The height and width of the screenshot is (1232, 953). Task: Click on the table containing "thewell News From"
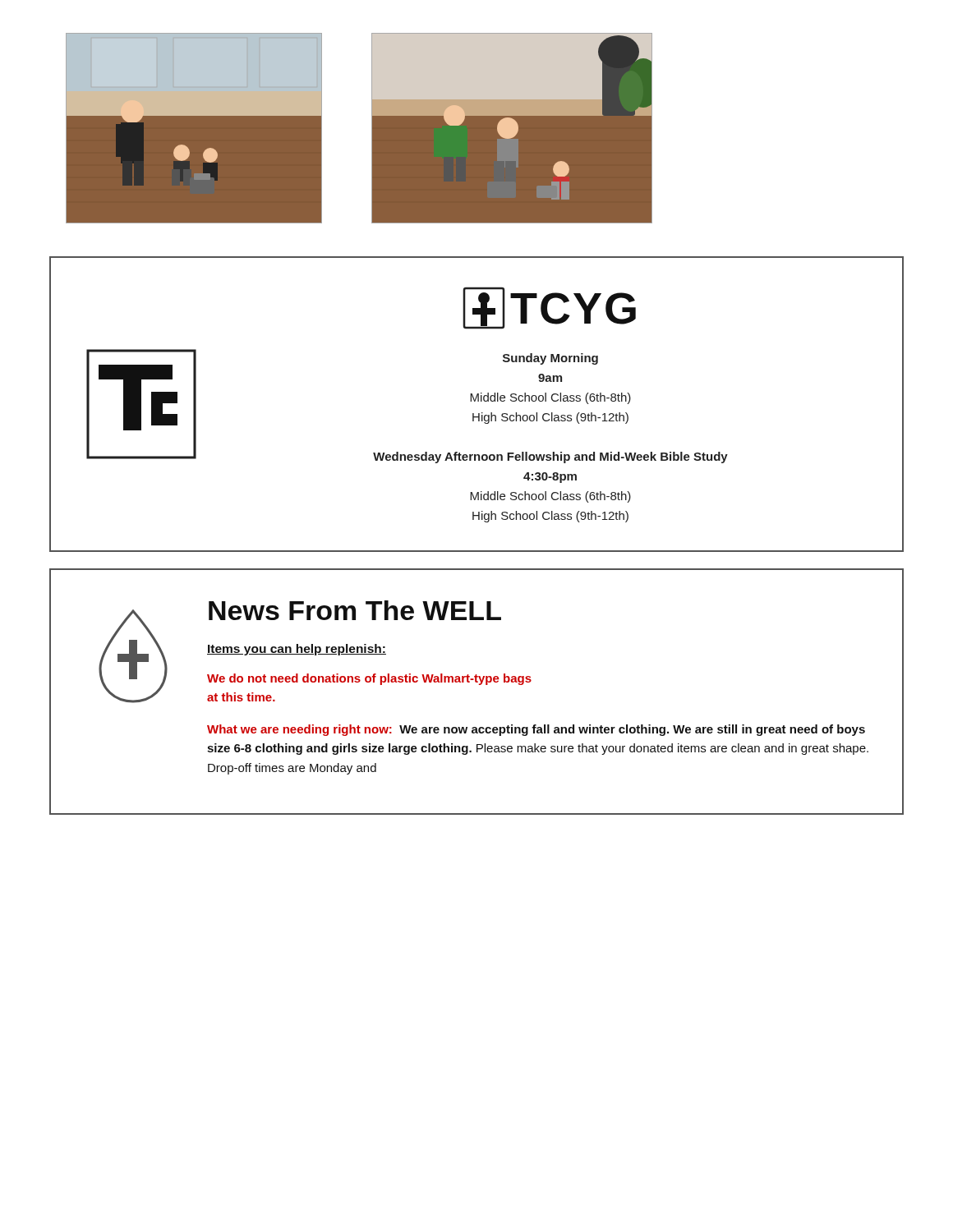coord(476,692)
